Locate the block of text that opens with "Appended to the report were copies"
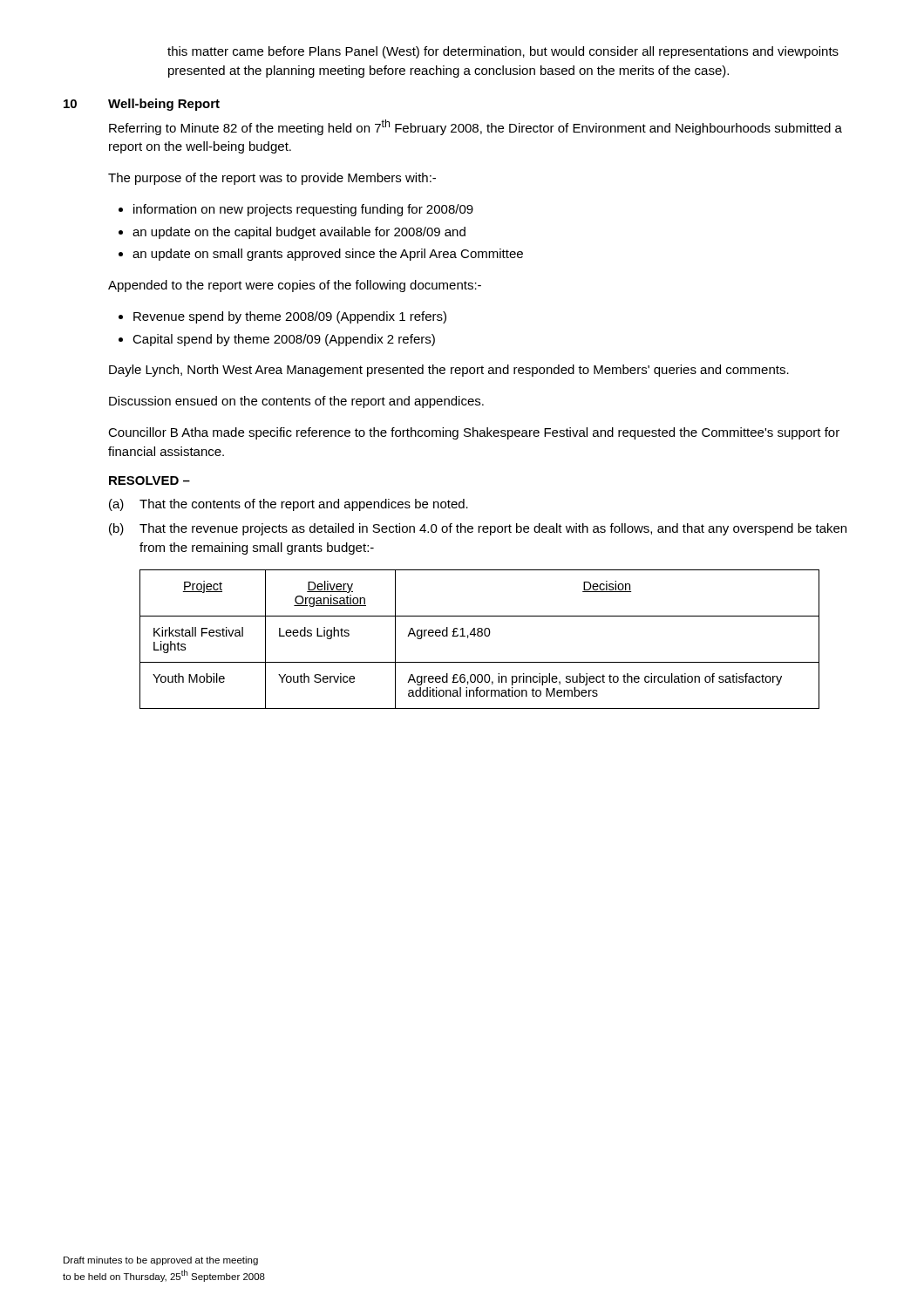924x1308 pixels. (486, 285)
